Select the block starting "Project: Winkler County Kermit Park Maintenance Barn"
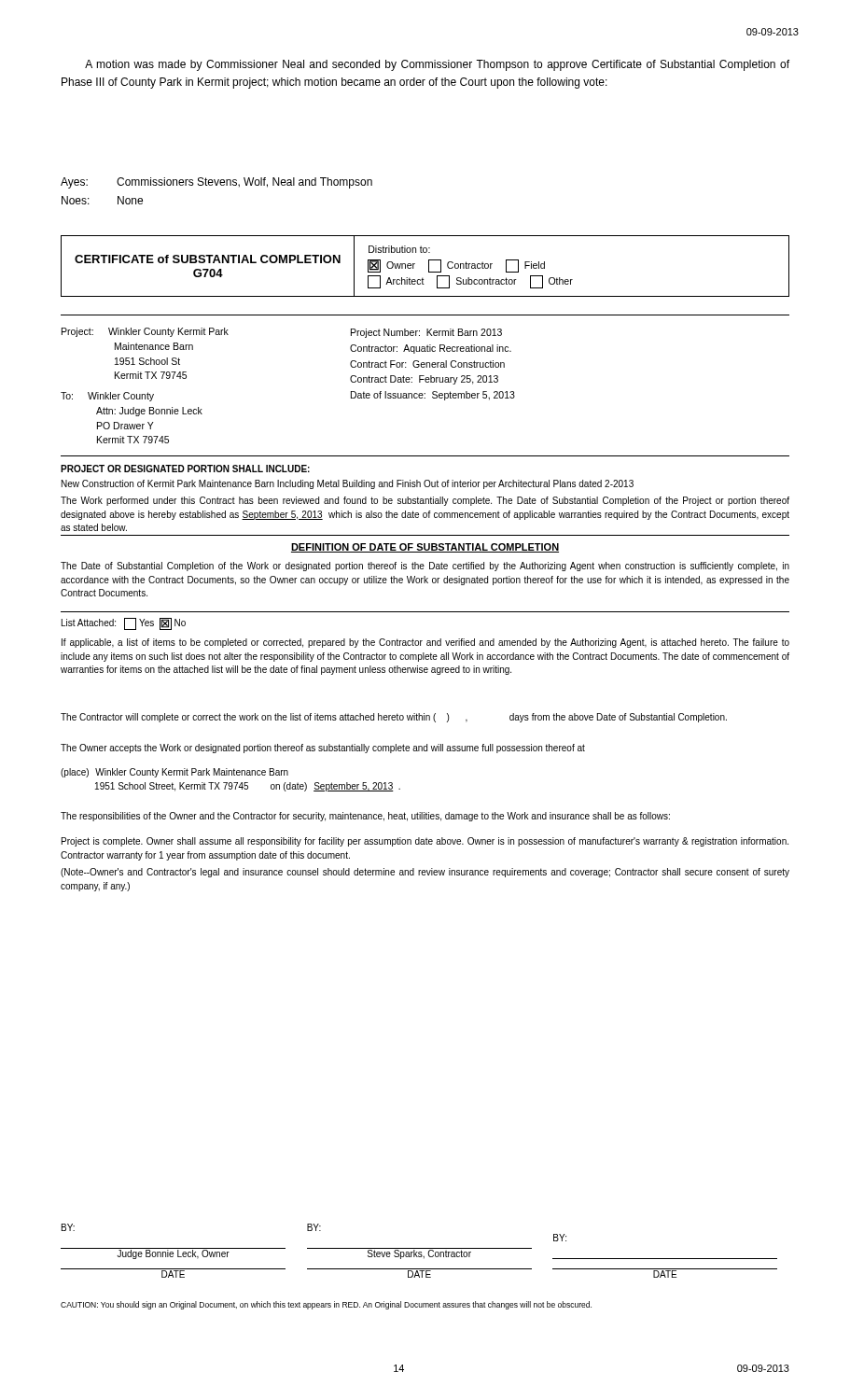Viewport: 850px width, 1400px height. pyautogui.click(x=425, y=386)
